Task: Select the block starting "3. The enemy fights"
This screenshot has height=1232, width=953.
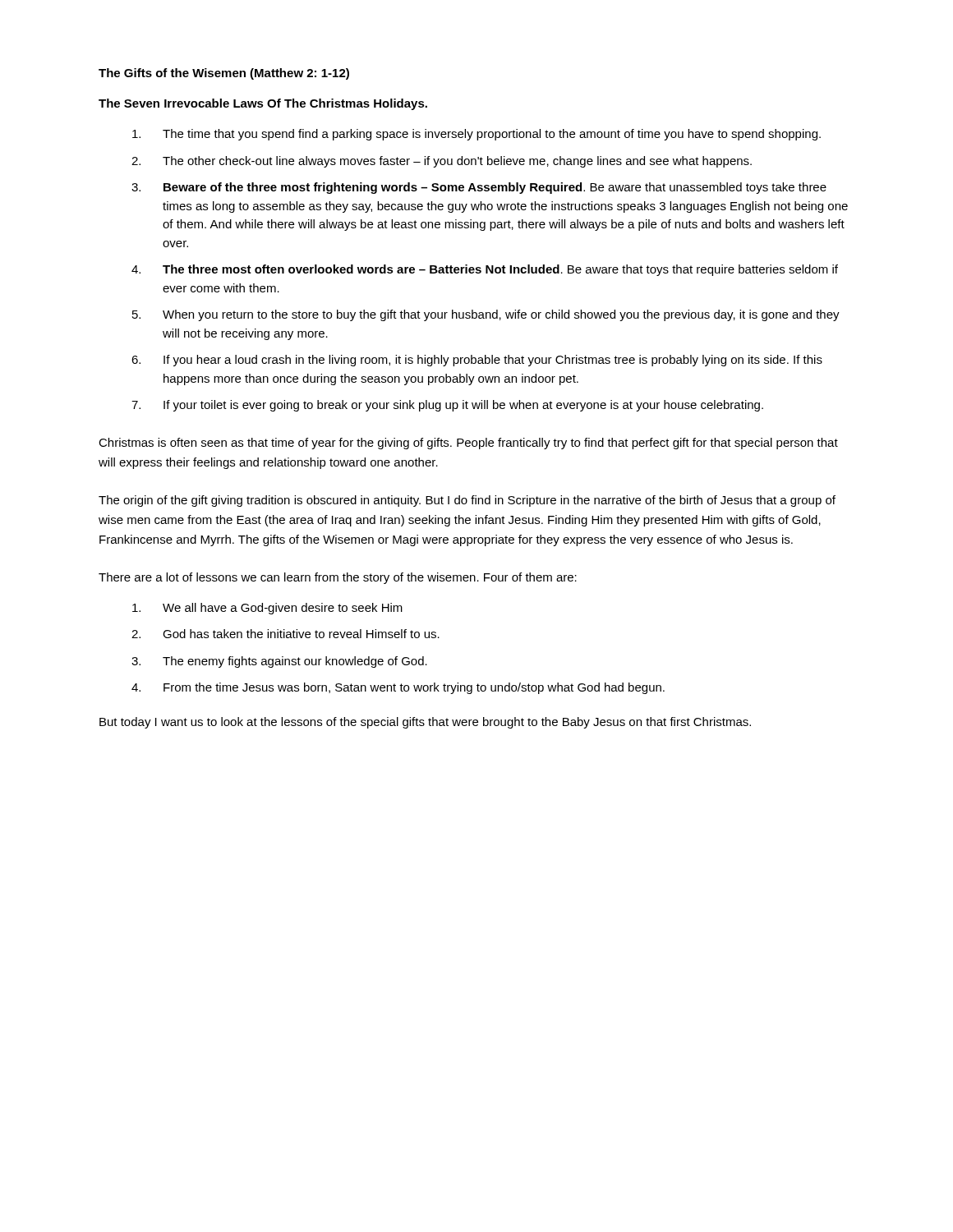Action: (279, 662)
